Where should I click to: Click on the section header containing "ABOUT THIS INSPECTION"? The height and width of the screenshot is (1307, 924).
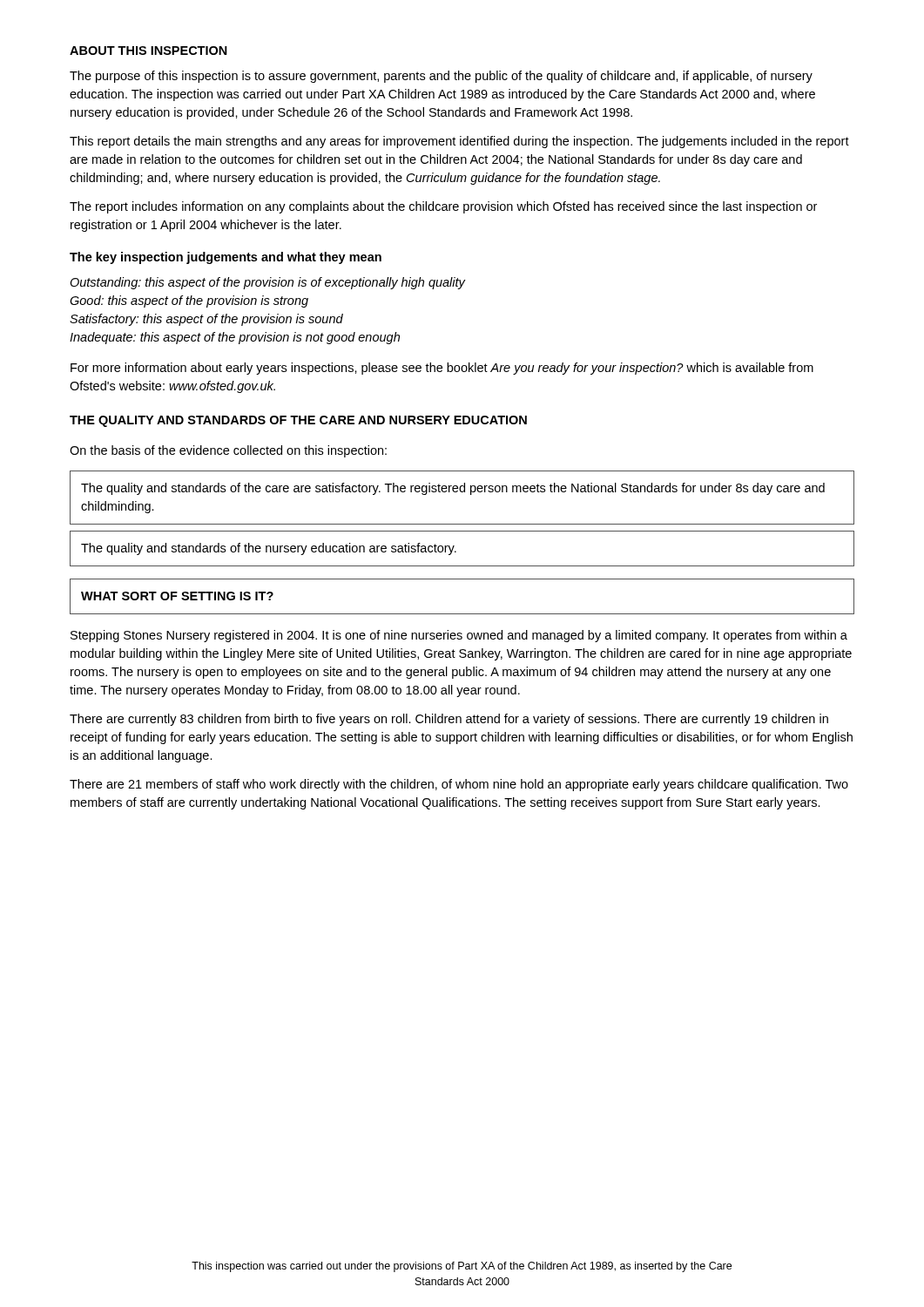149,51
